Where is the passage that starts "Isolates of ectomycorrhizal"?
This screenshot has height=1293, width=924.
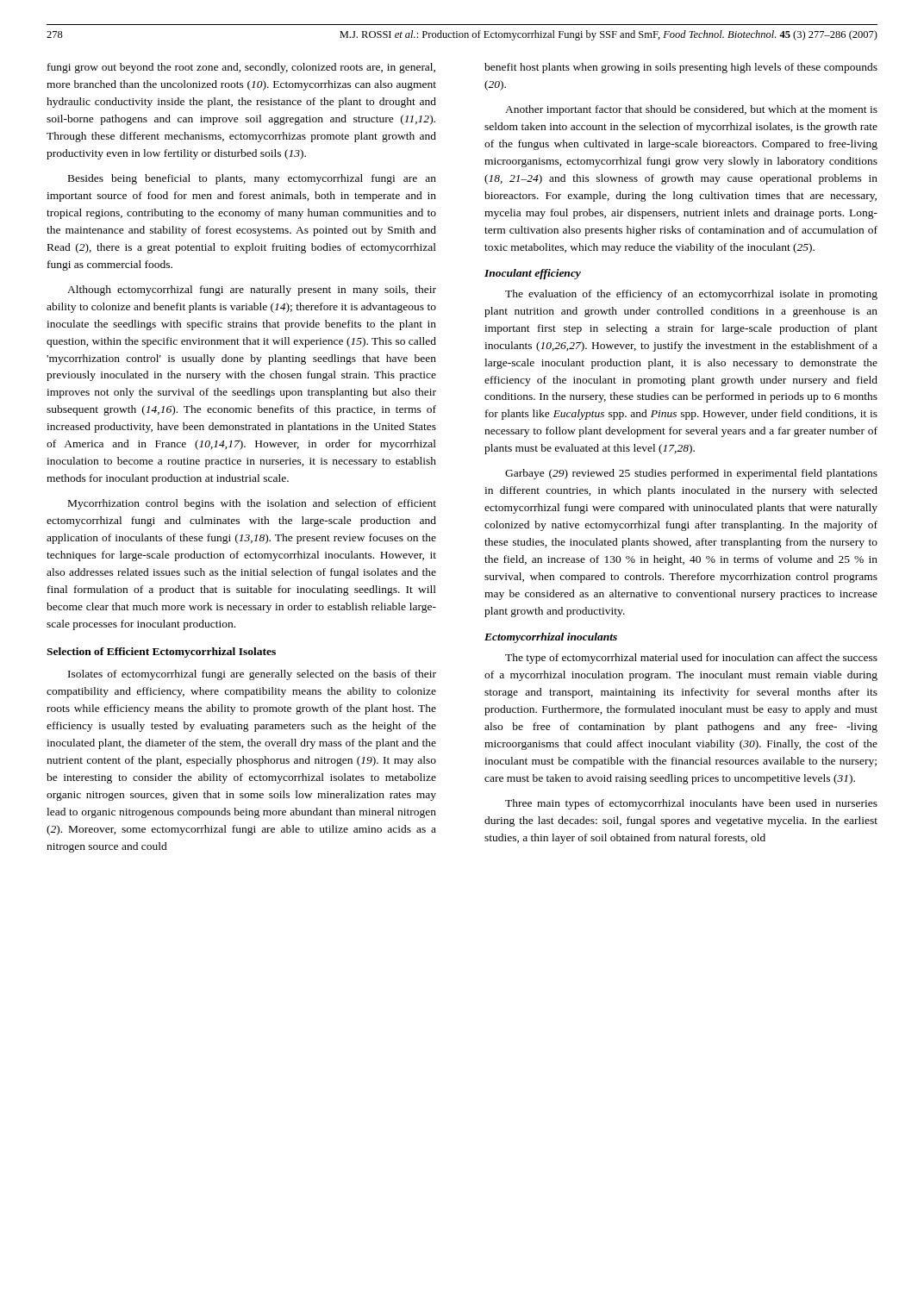pyautogui.click(x=241, y=760)
